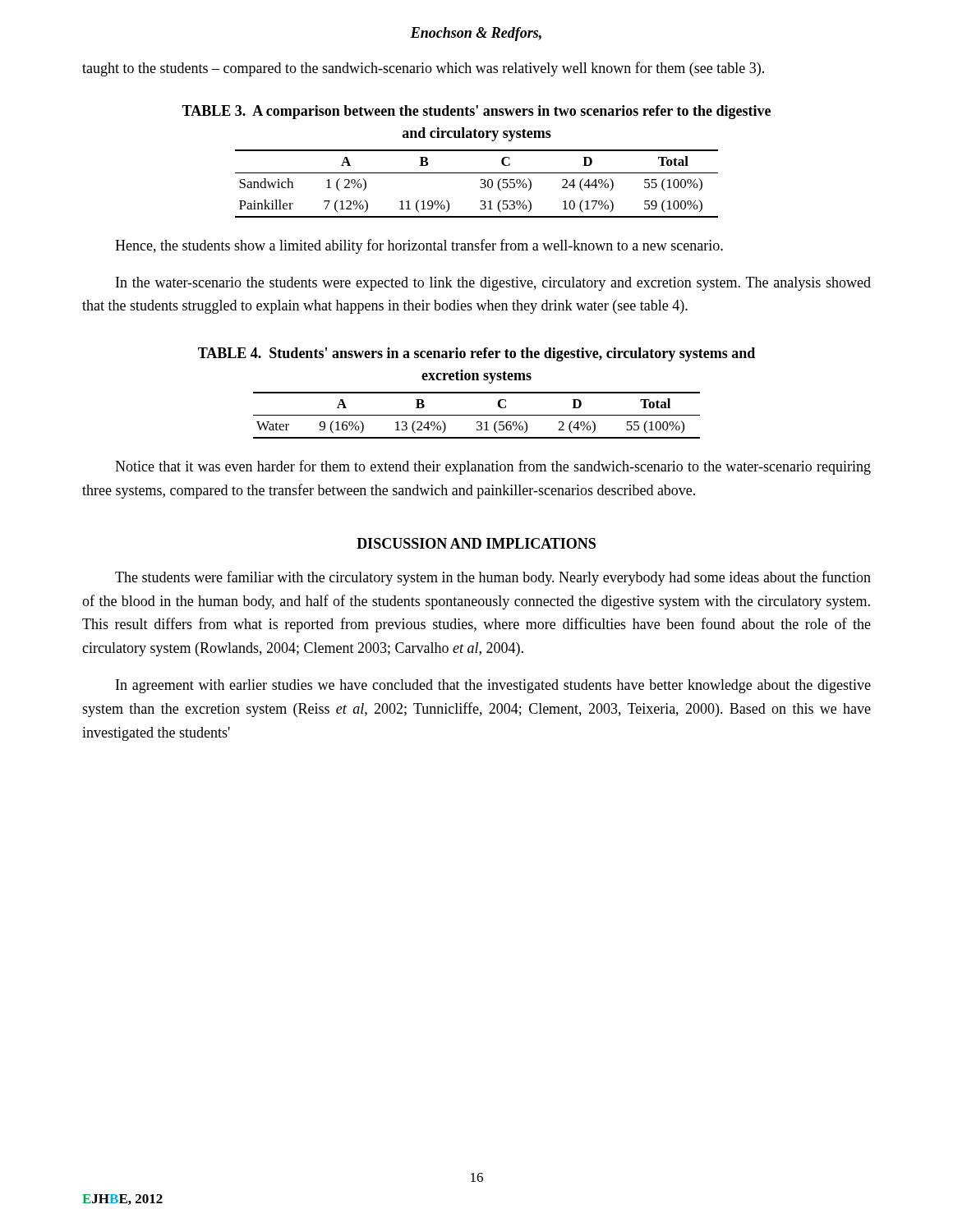Select the text starting "DISCUSSION AND IMPLICATIONS"
Image resolution: width=953 pixels, height=1232 pixels.
(x=476, y=544)
